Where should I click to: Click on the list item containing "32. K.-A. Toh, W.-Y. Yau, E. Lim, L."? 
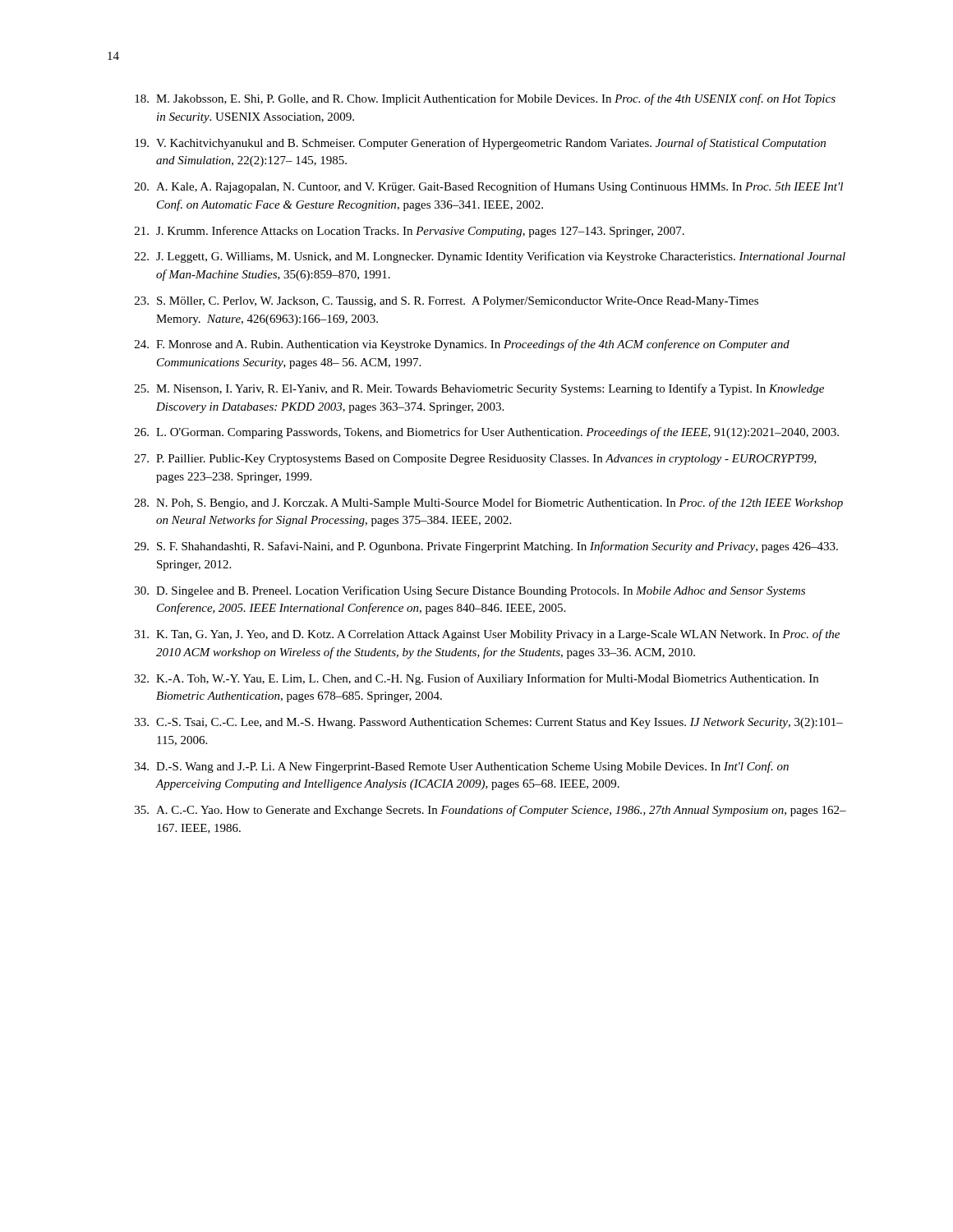[476, 688]
